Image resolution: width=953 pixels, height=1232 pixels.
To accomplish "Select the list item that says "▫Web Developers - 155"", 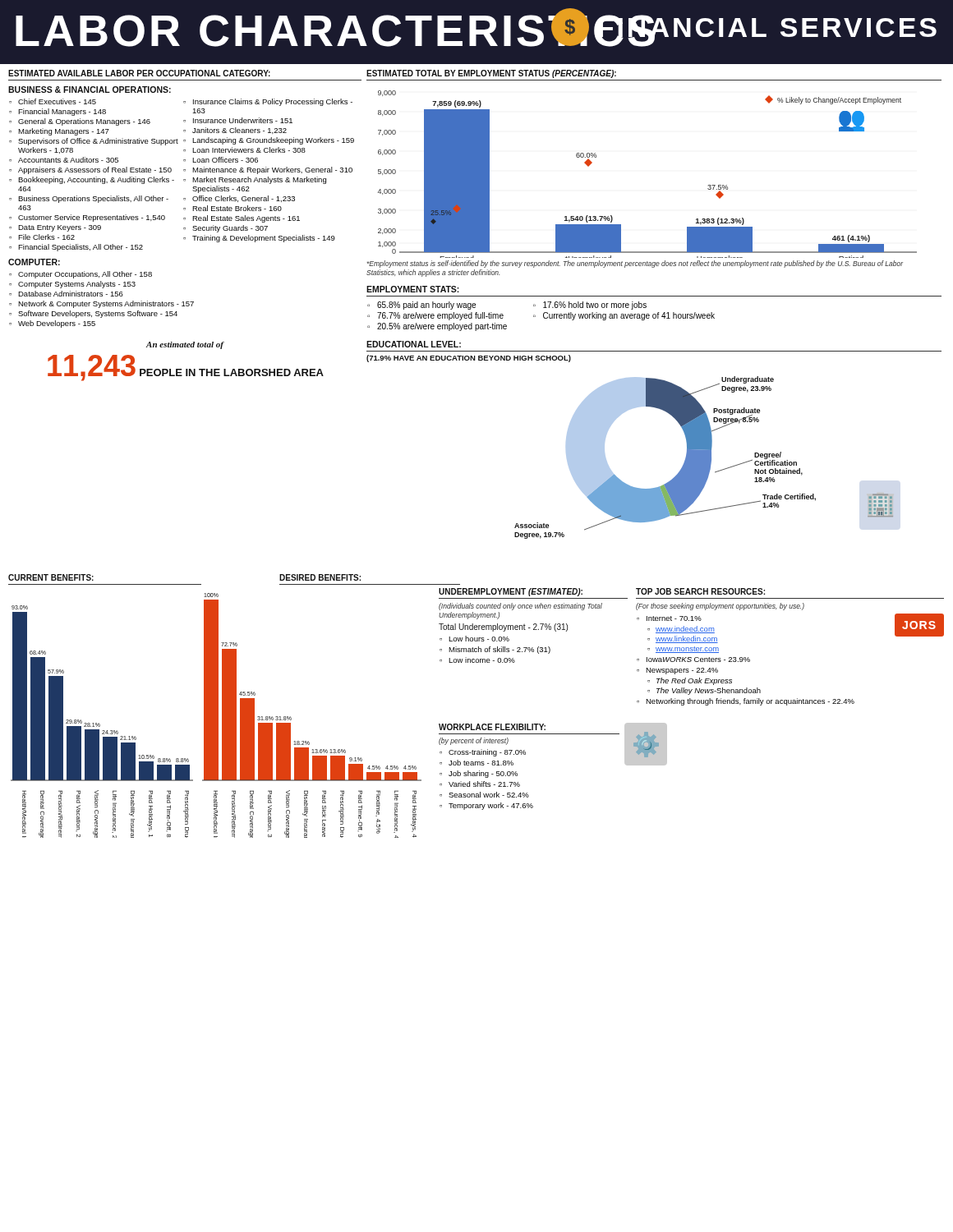I will [52, 323].
